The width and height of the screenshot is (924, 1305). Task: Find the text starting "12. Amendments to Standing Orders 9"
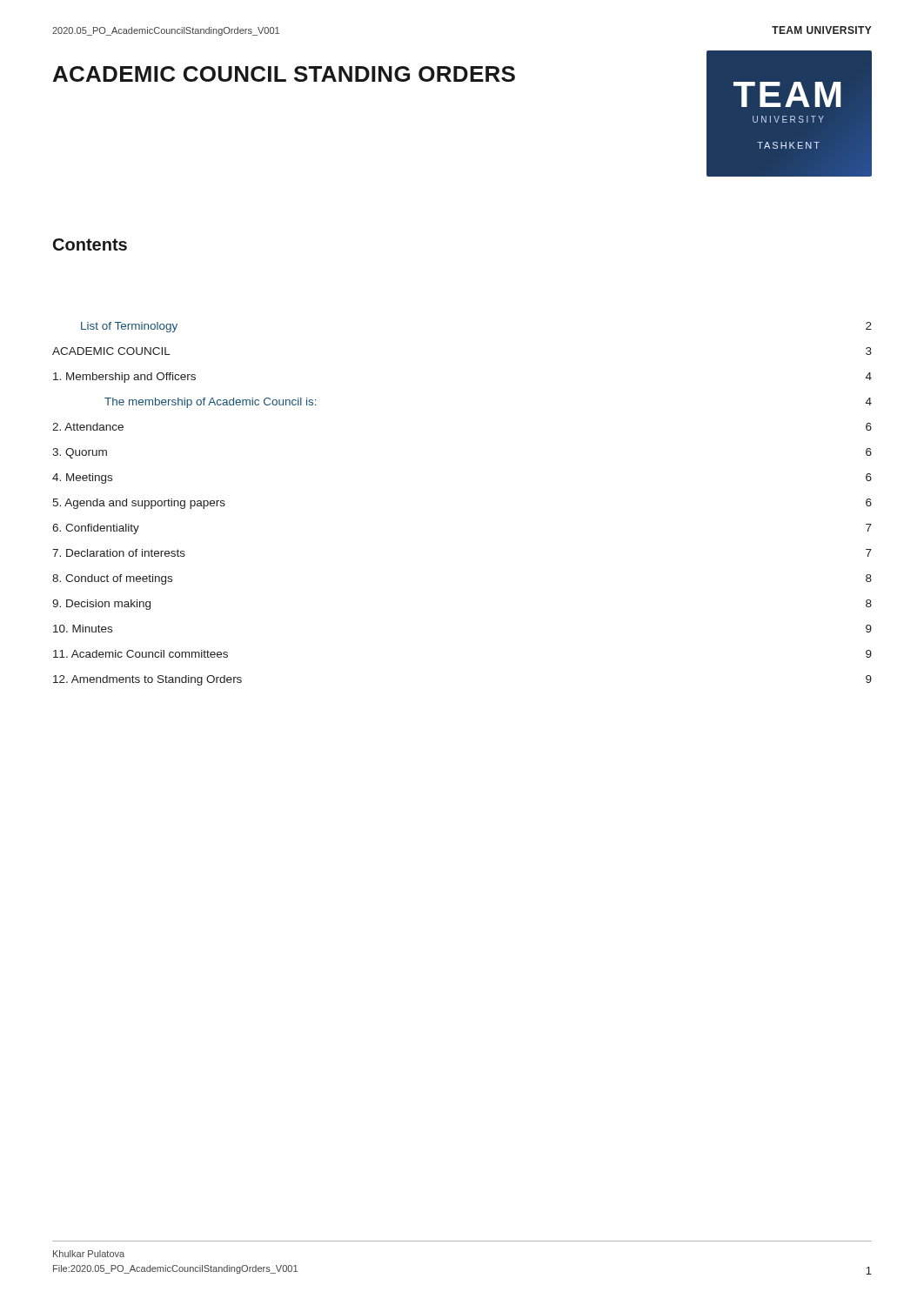[x=148, y=680]
